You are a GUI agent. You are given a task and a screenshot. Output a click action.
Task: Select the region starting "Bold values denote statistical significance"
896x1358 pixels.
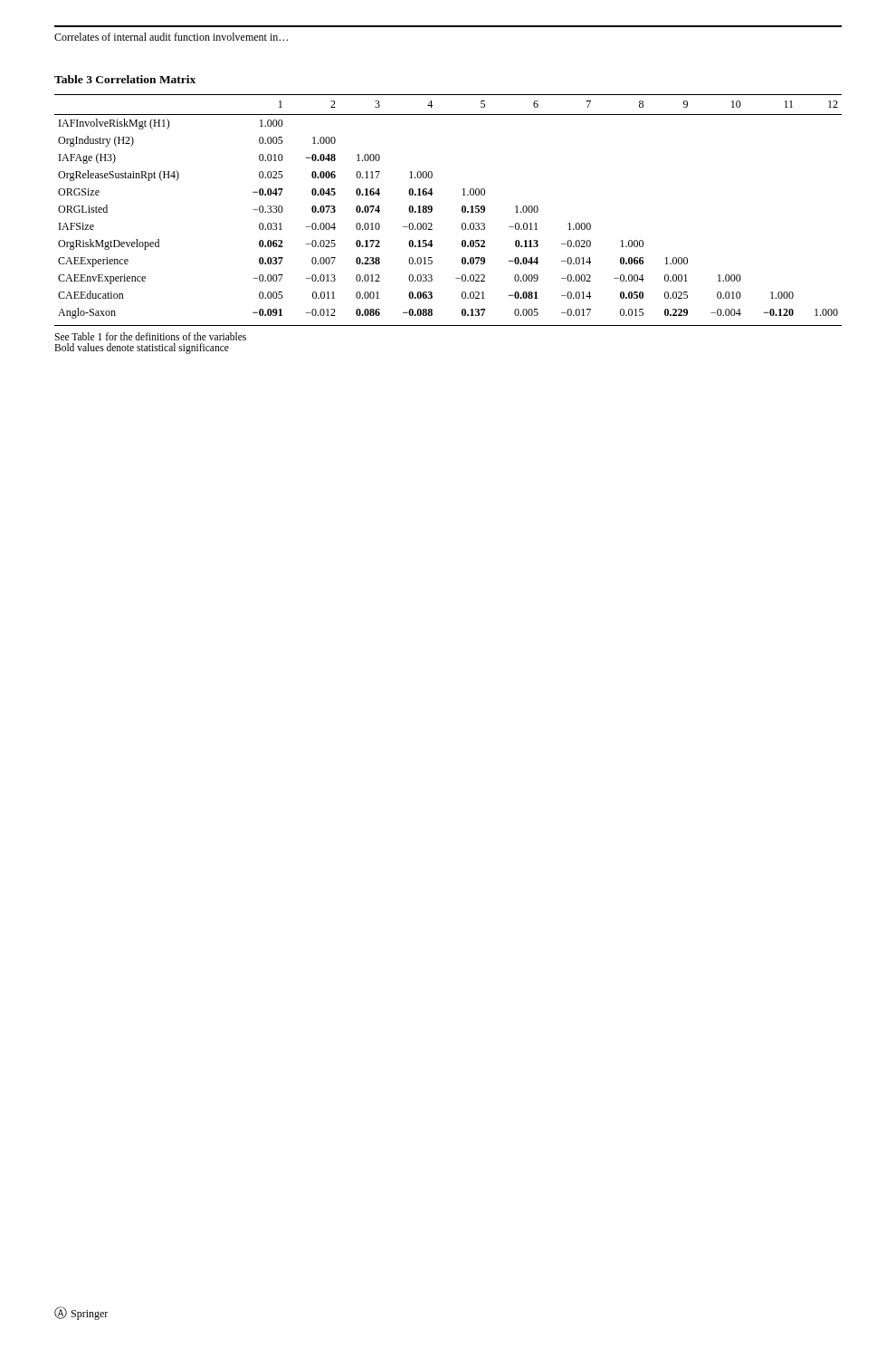142,348
